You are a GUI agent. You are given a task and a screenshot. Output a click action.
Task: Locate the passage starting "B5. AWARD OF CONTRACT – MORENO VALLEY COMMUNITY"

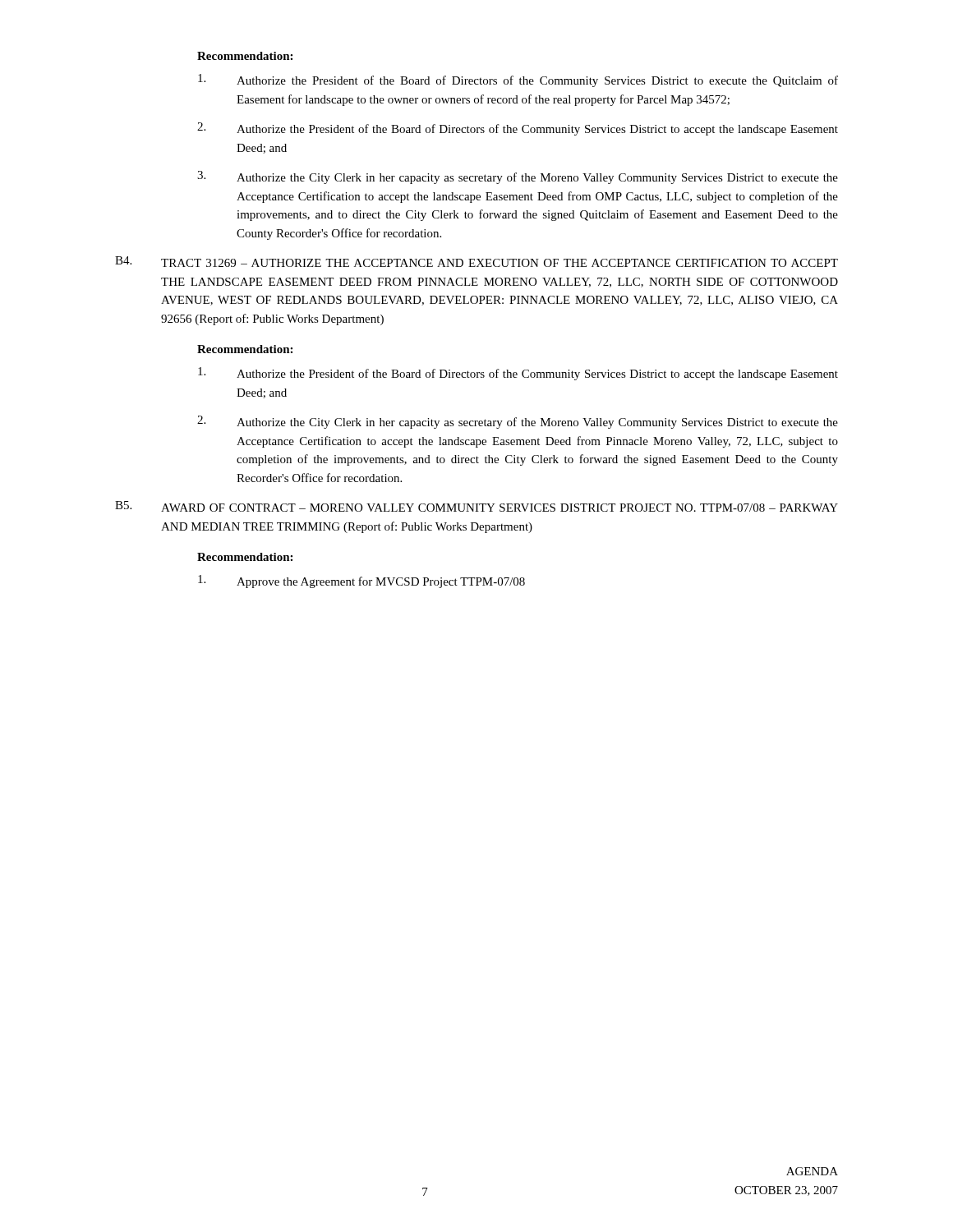click(476, 517)
